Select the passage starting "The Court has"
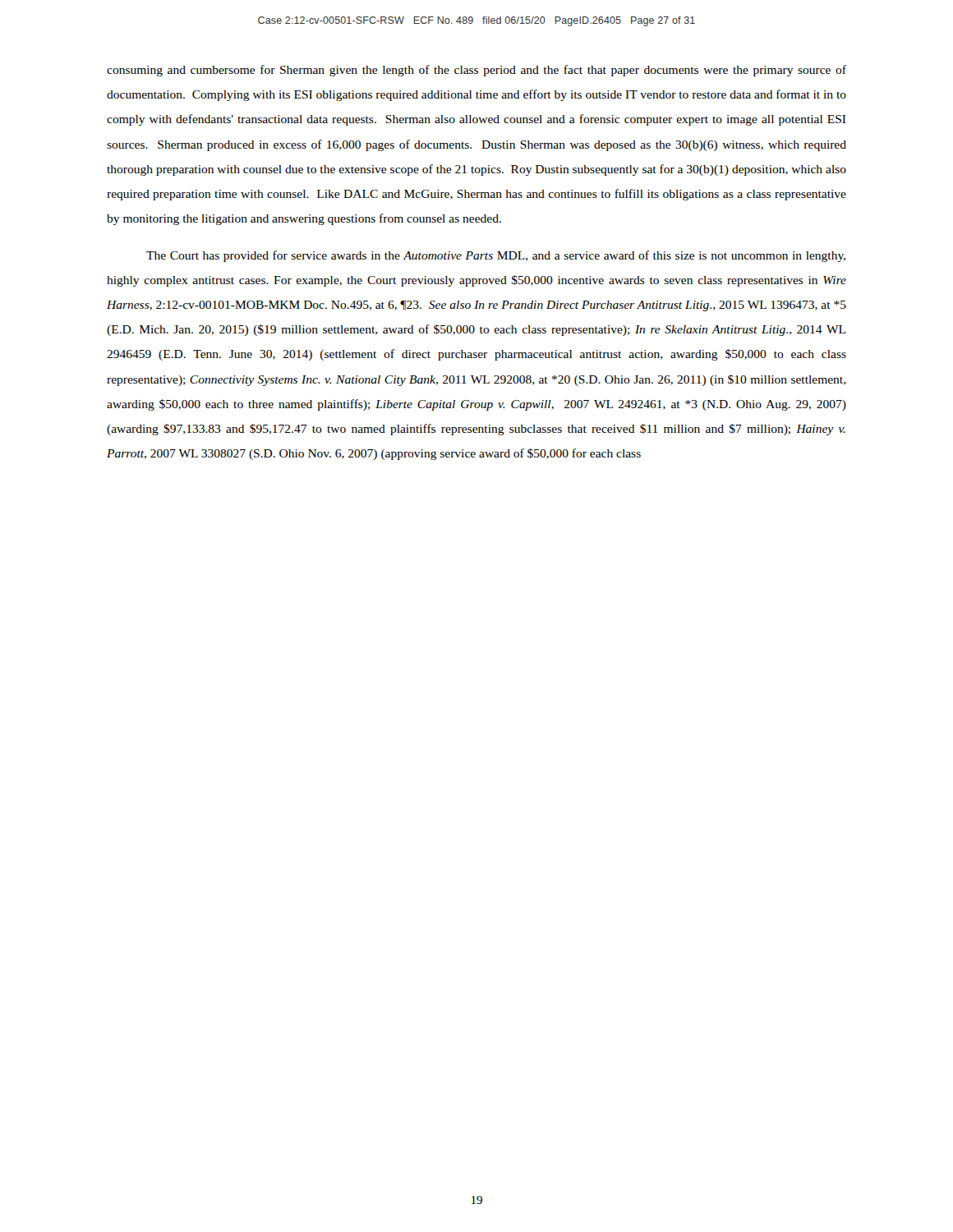Image resolution: width=953 pixels, height=1232 pixels. [476, 354]
